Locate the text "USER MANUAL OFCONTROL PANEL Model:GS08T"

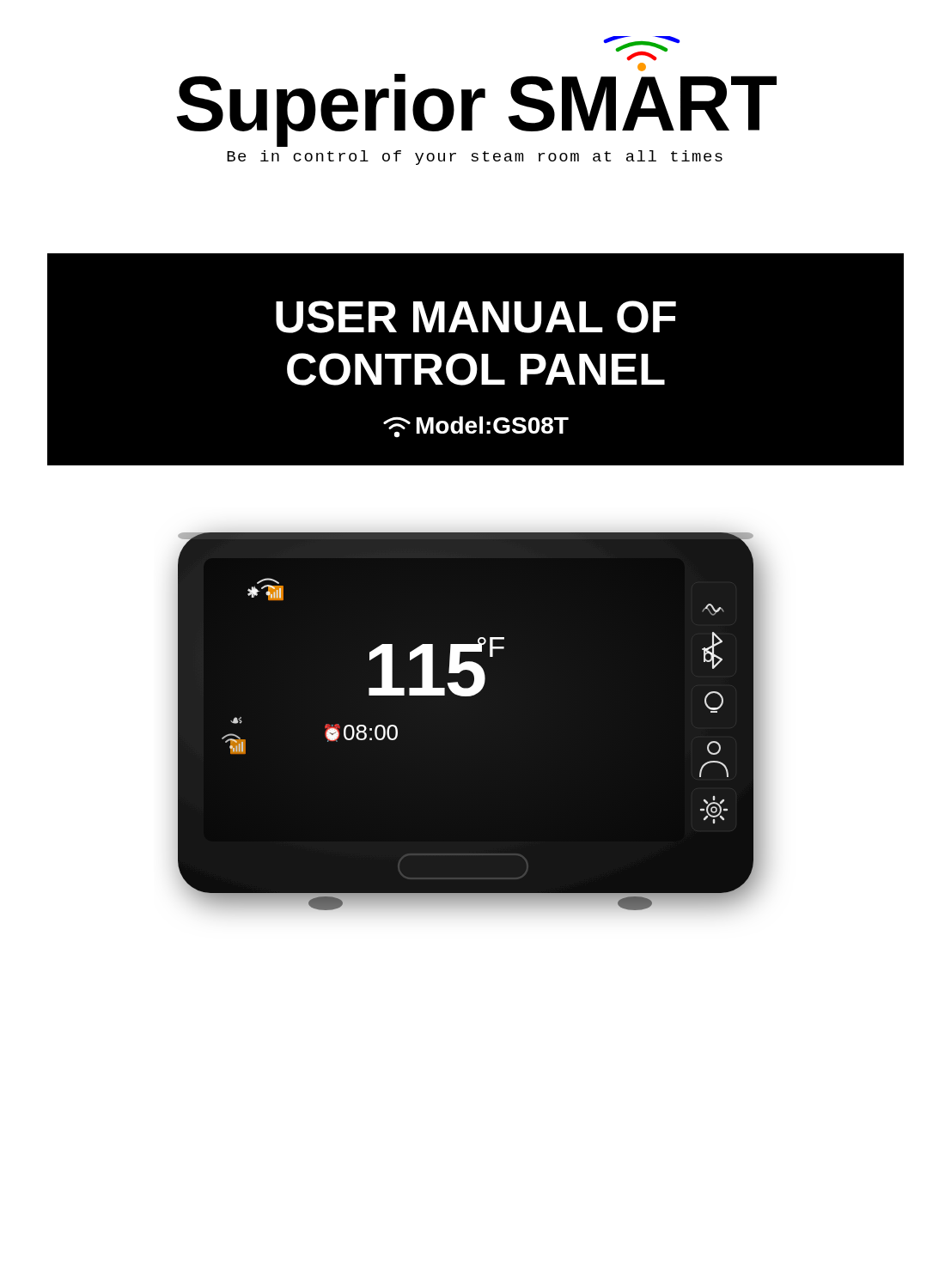476,365
